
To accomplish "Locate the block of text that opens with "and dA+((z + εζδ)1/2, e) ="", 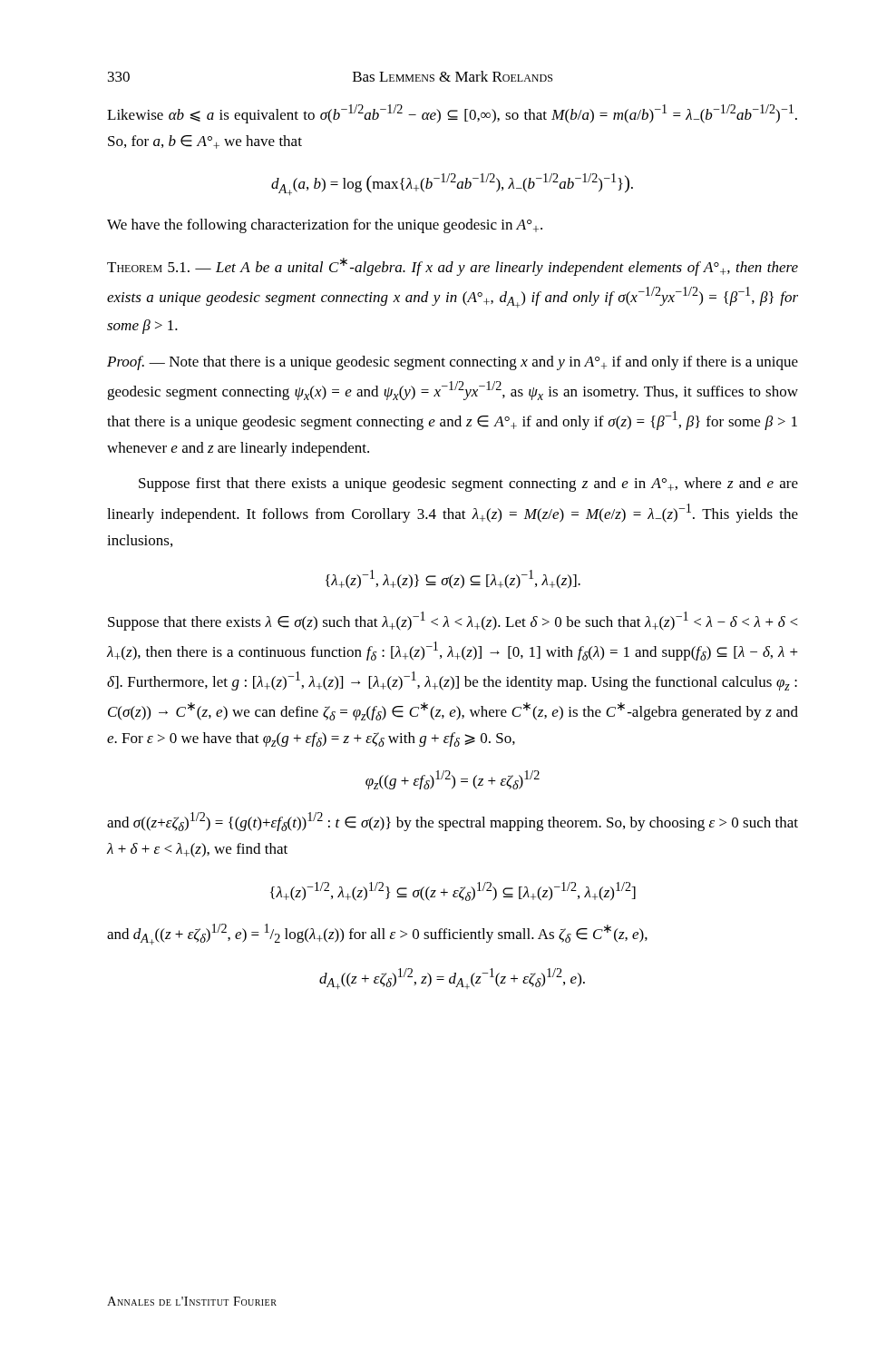I will coord(377,935).
